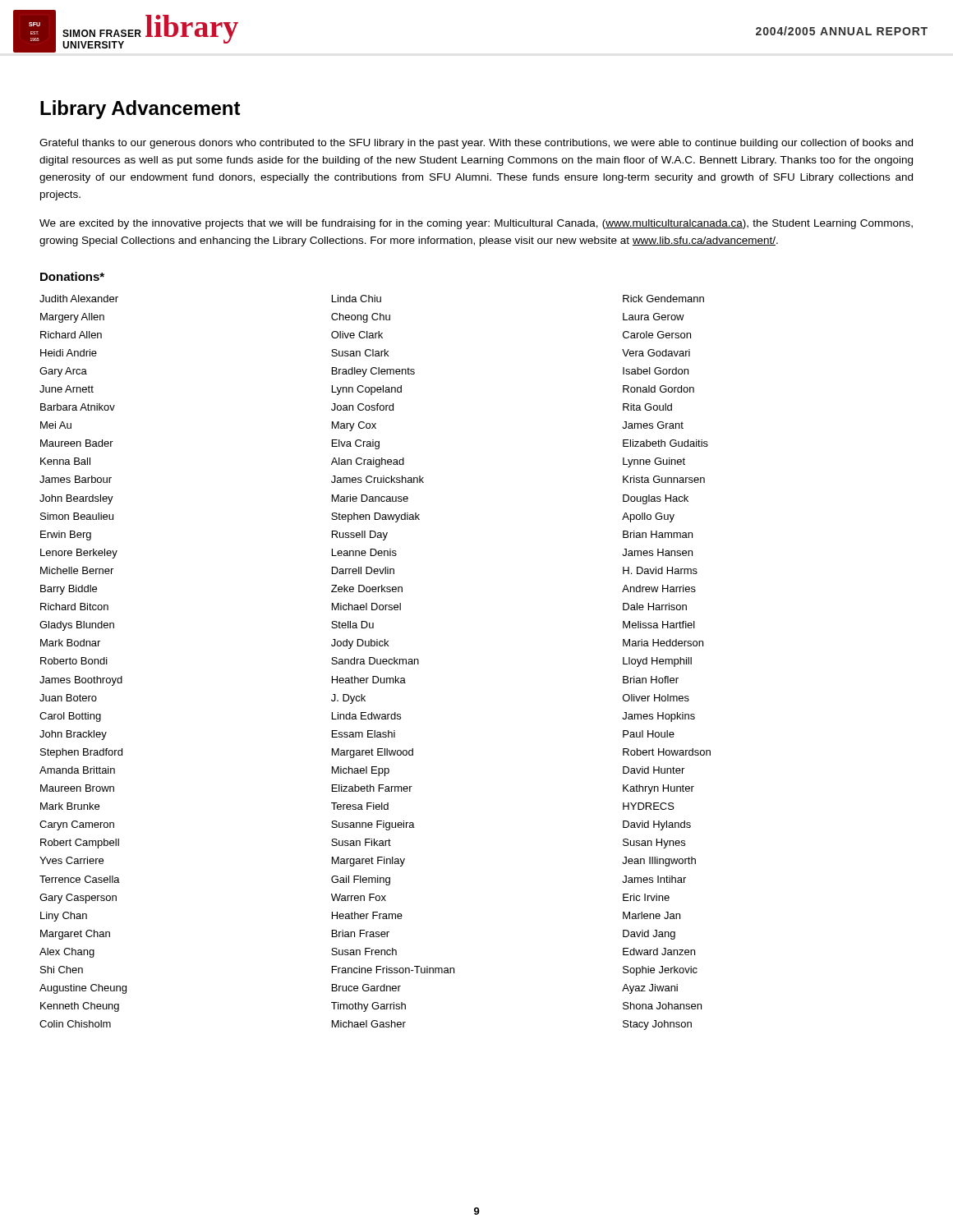The image size is (953, 1232).
Task: Click on the passage starting "Linda Edwards"
Action: [x=366, y=716]
